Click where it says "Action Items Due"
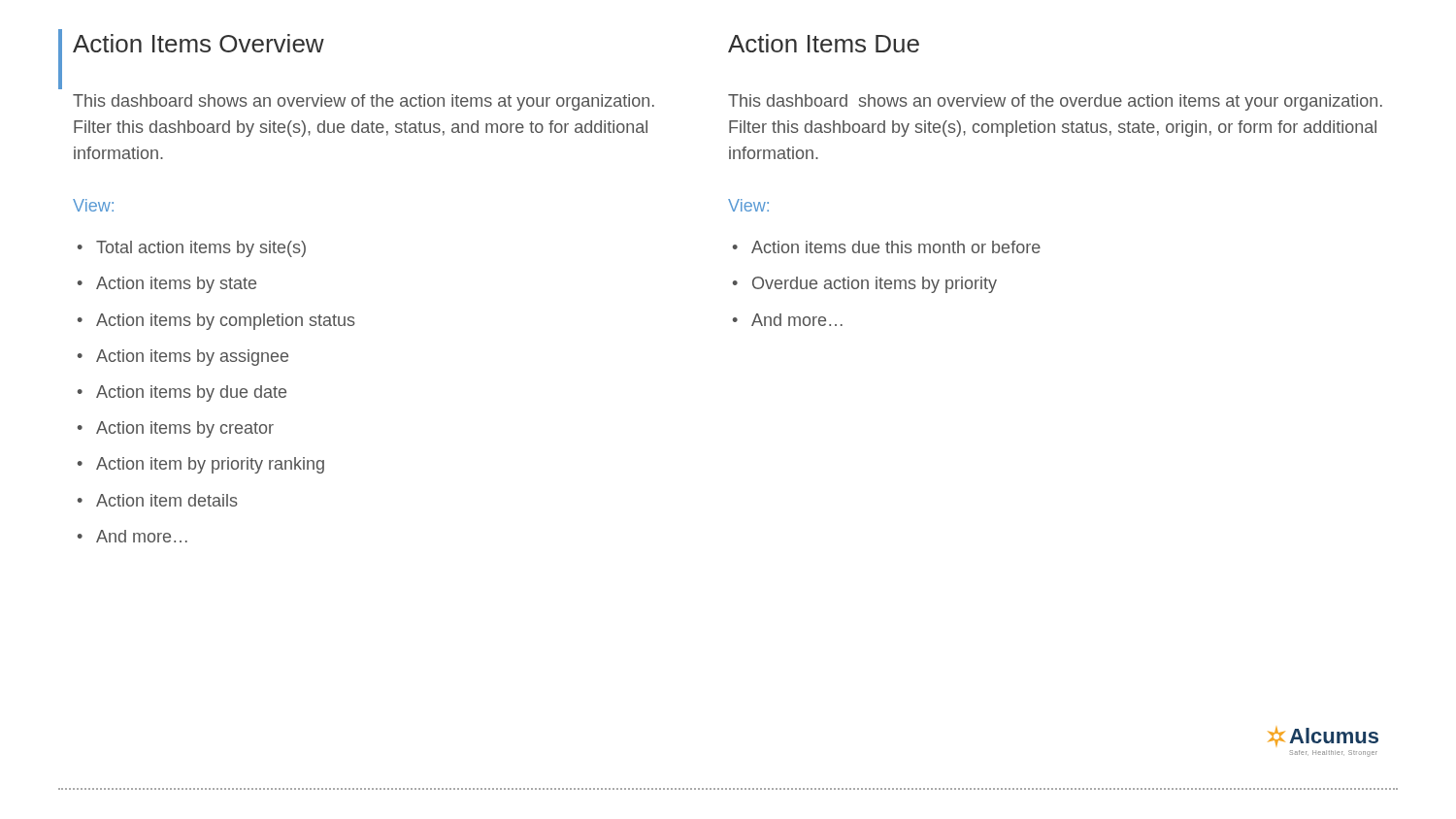1456x819 pixels. click(824, 43)
